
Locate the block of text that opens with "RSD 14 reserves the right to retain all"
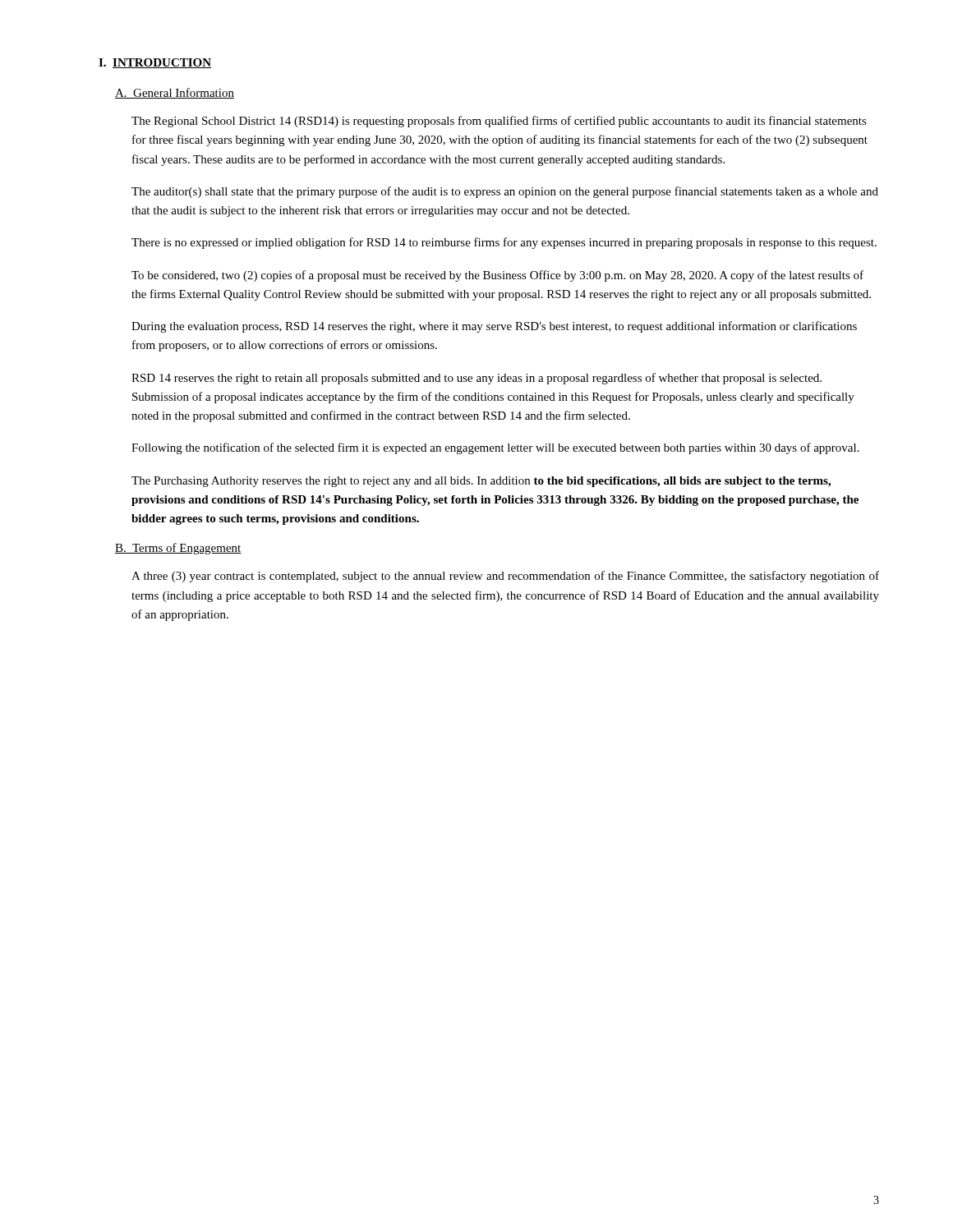493,397
